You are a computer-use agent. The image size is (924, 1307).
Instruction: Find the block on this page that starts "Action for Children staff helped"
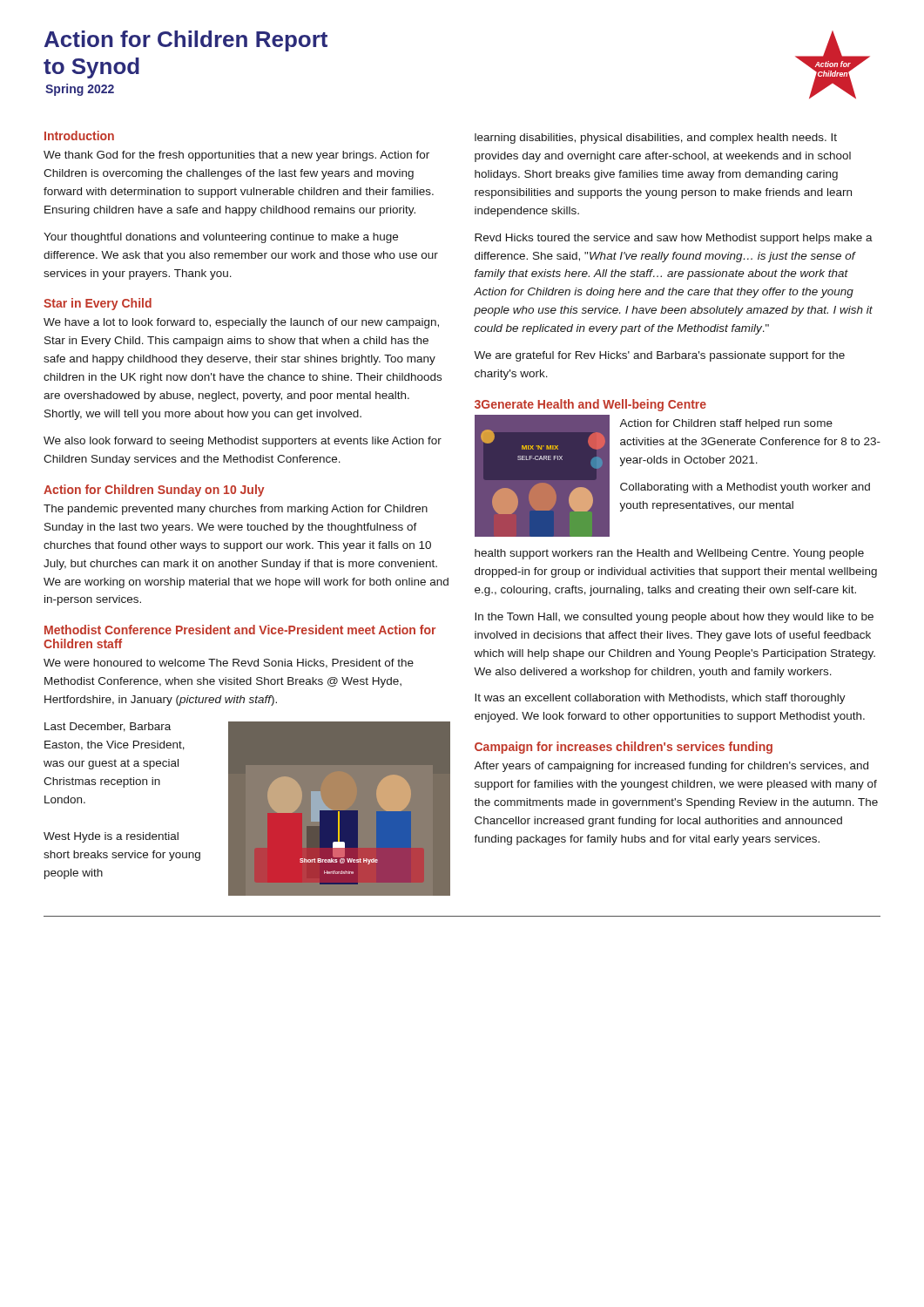tap(750, 465)
